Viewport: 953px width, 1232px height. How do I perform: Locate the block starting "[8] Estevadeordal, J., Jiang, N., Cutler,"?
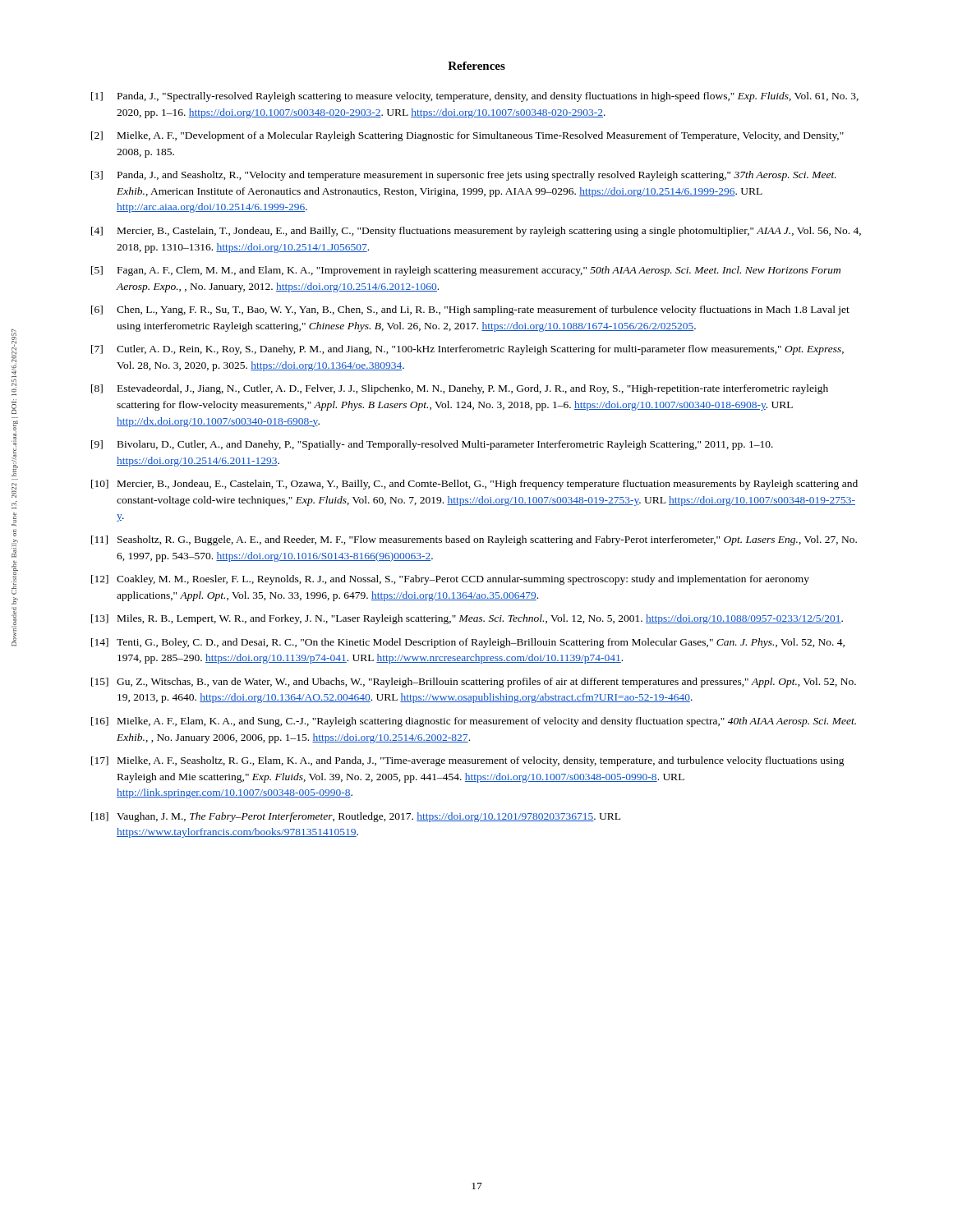[x=476, y=405]
